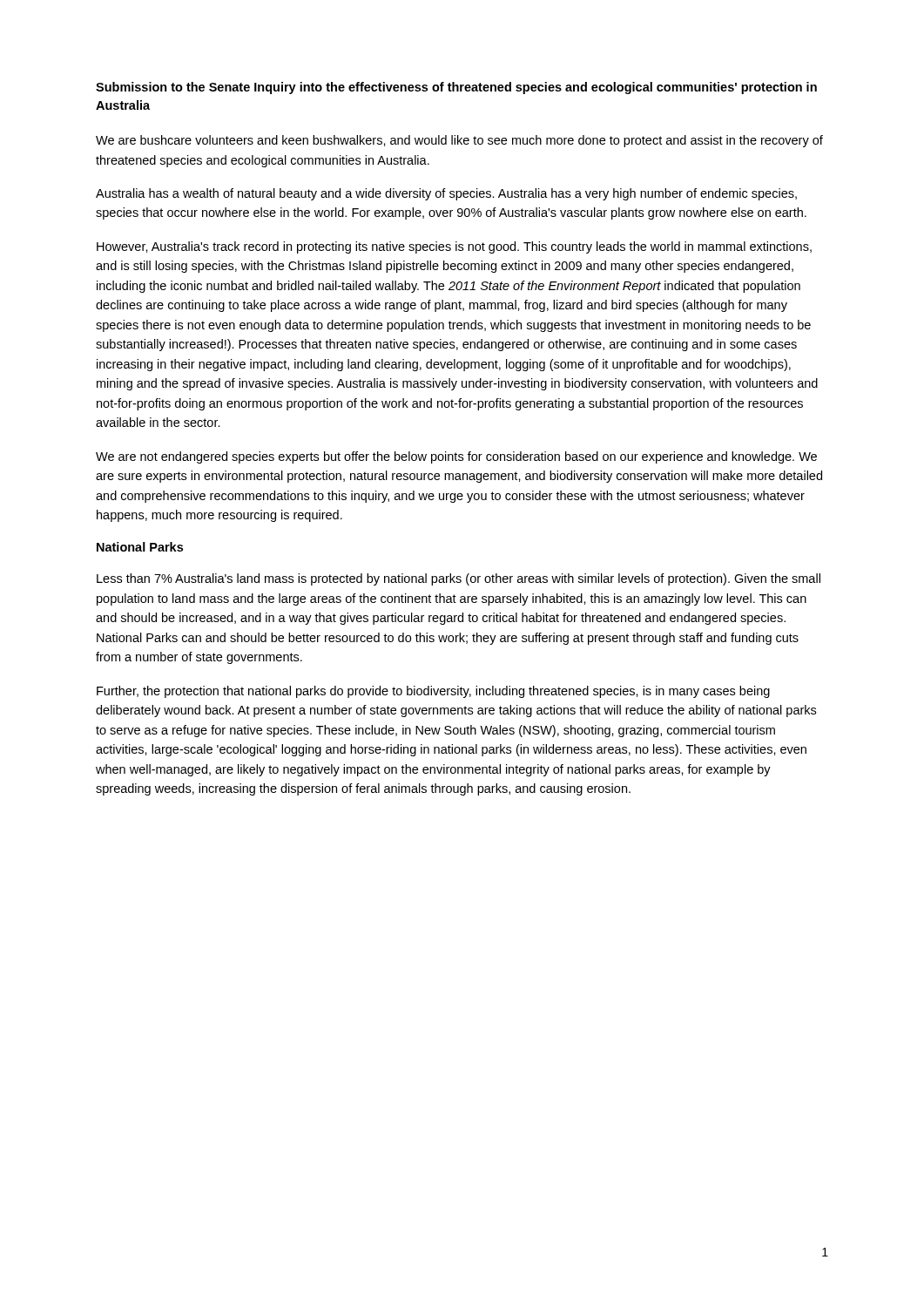This screenshot has width=924, height=1307.
Task: Click on the text block containing "Further, the protection that national parks do"
Action: (456, 740)
